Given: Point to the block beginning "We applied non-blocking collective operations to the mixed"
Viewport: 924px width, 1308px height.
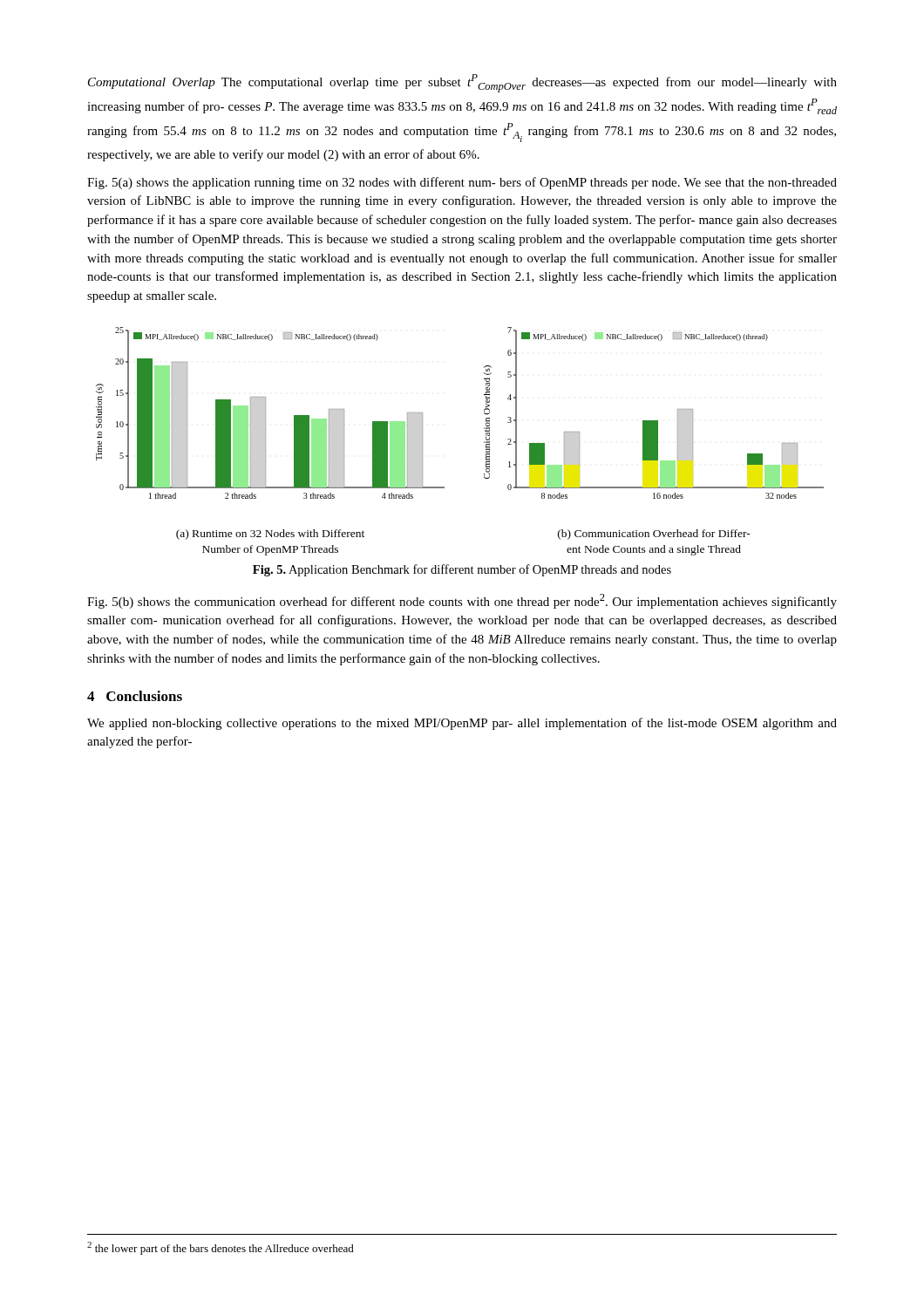Looking at the screenshot, I should 462,732.
